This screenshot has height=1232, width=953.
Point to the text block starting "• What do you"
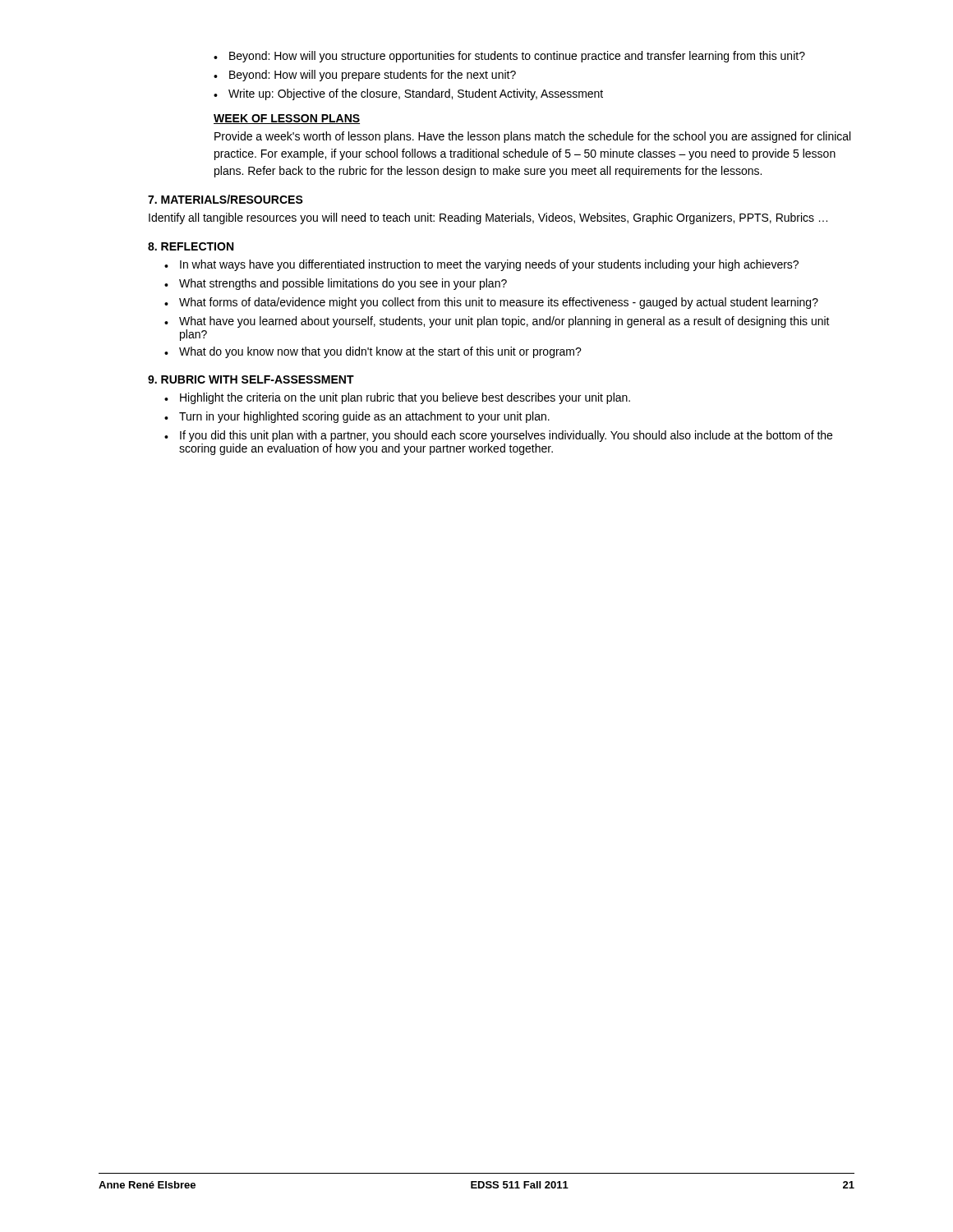[x=373, y=352]
